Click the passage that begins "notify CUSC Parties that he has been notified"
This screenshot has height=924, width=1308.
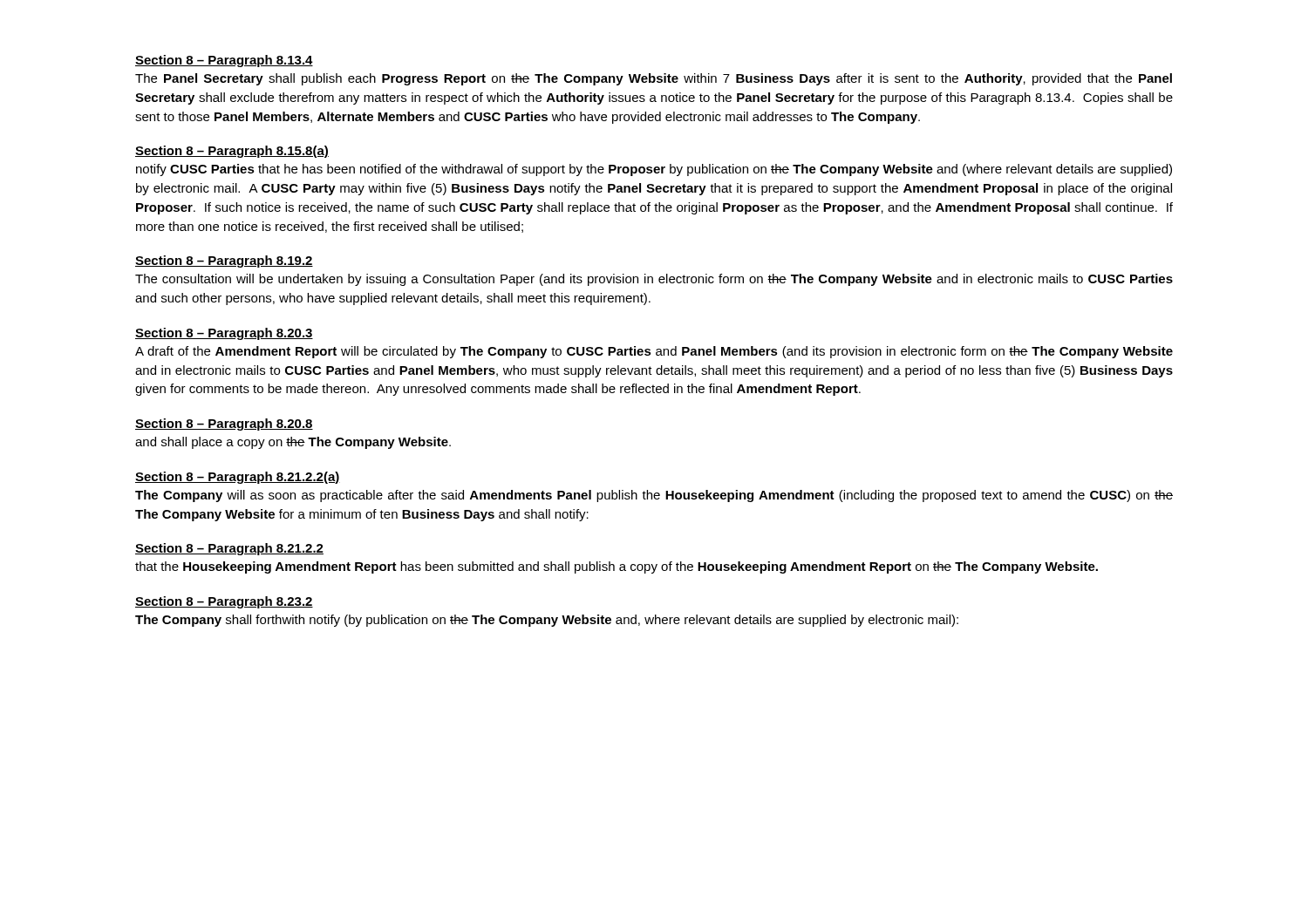tap(654, 197)
